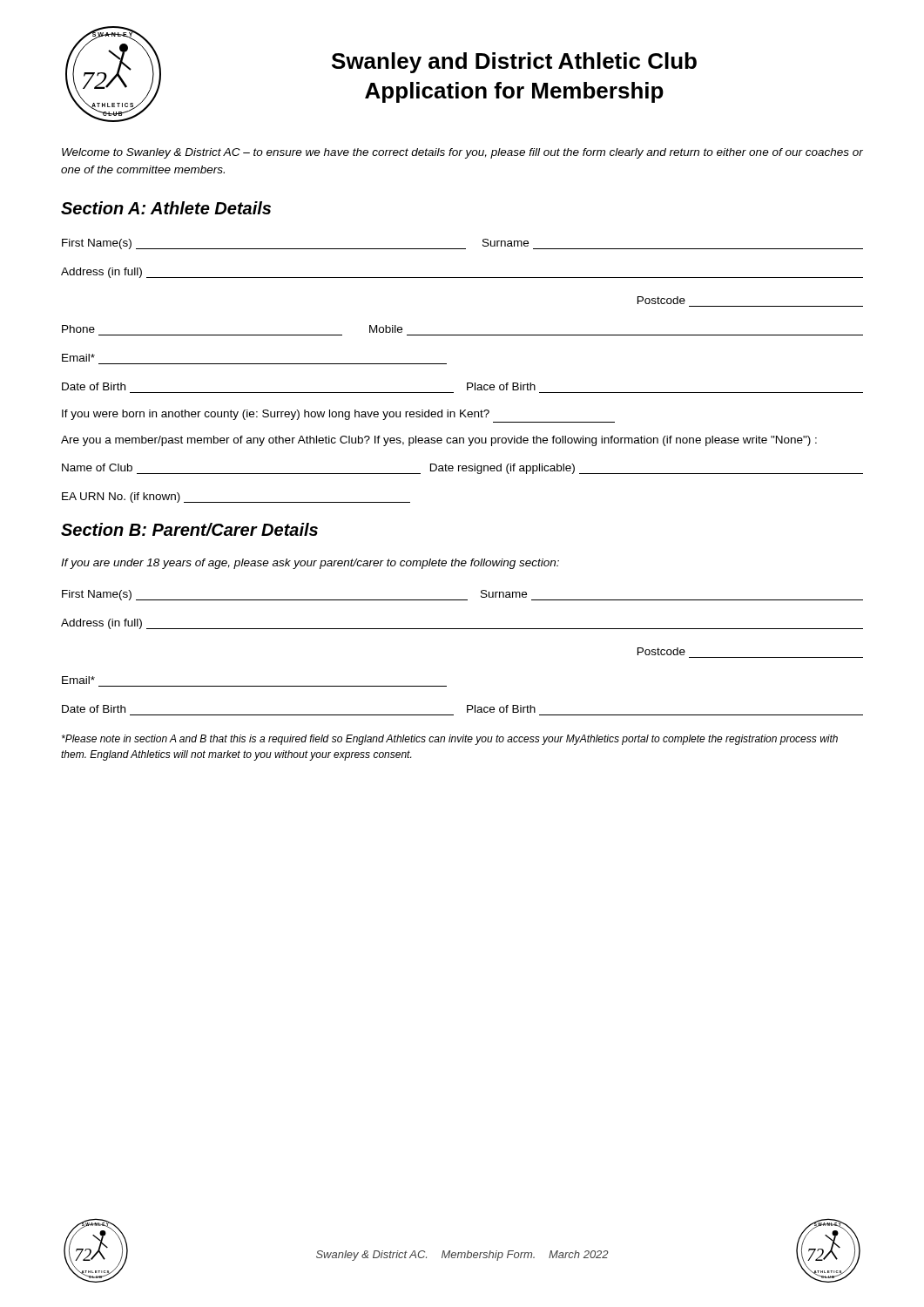
Task: Click where it says "Section A: Athlete Details"
Action: 166,208
